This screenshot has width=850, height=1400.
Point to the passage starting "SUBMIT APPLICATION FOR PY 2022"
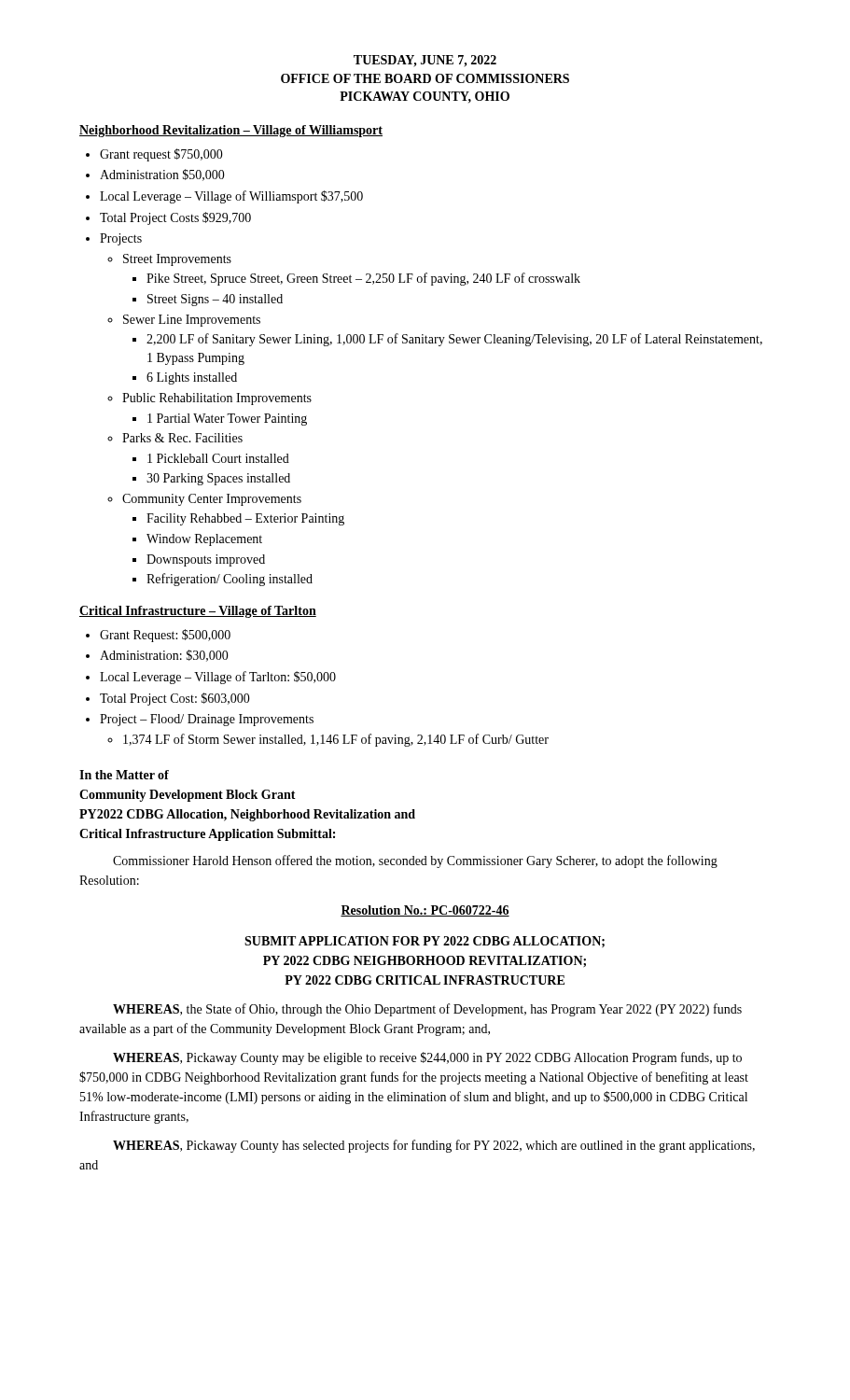point(425,961)
